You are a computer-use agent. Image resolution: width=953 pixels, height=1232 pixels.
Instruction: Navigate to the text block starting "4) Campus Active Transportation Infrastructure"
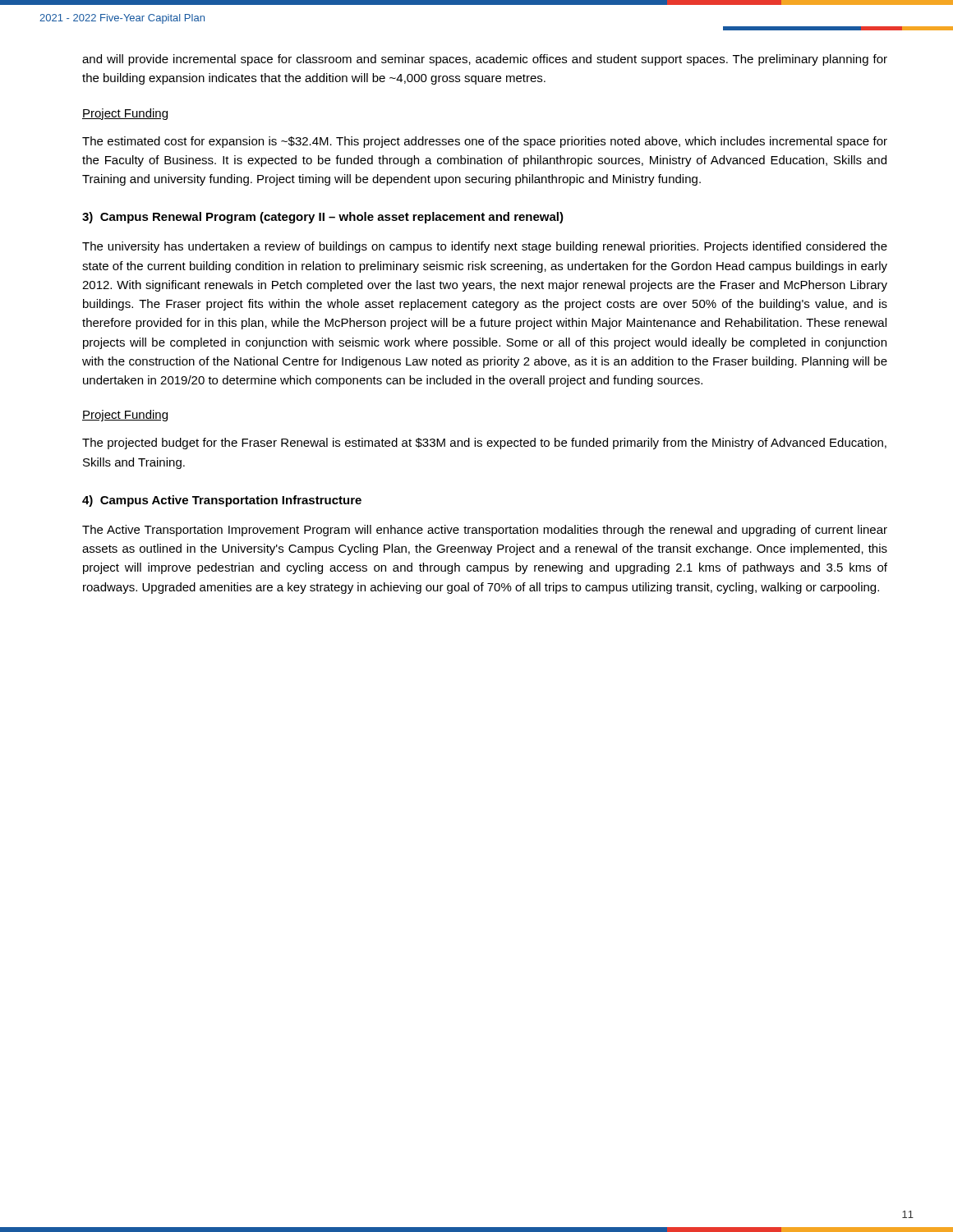tap(222, 500)
